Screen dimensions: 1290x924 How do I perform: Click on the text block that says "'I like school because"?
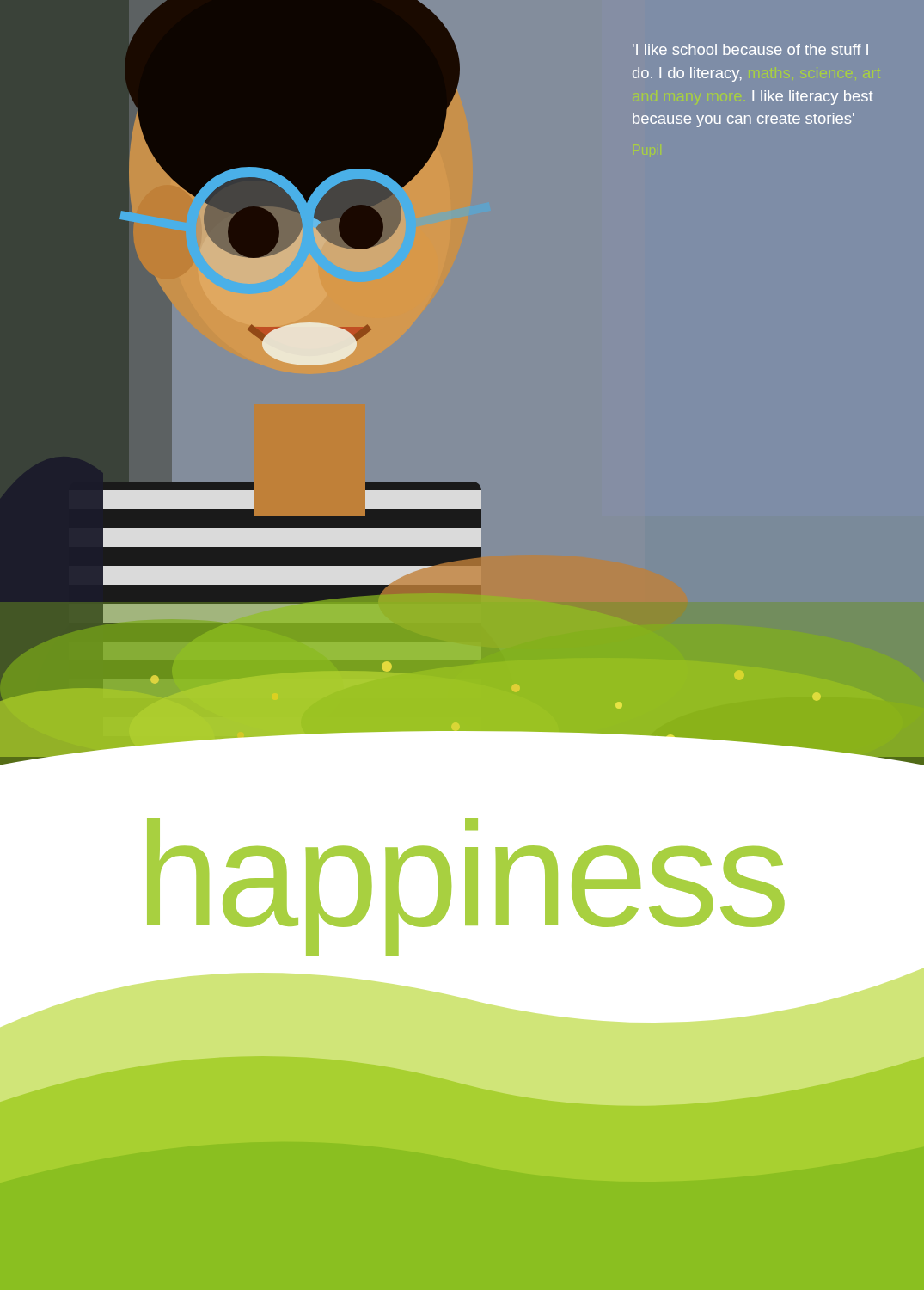[759, 99]
